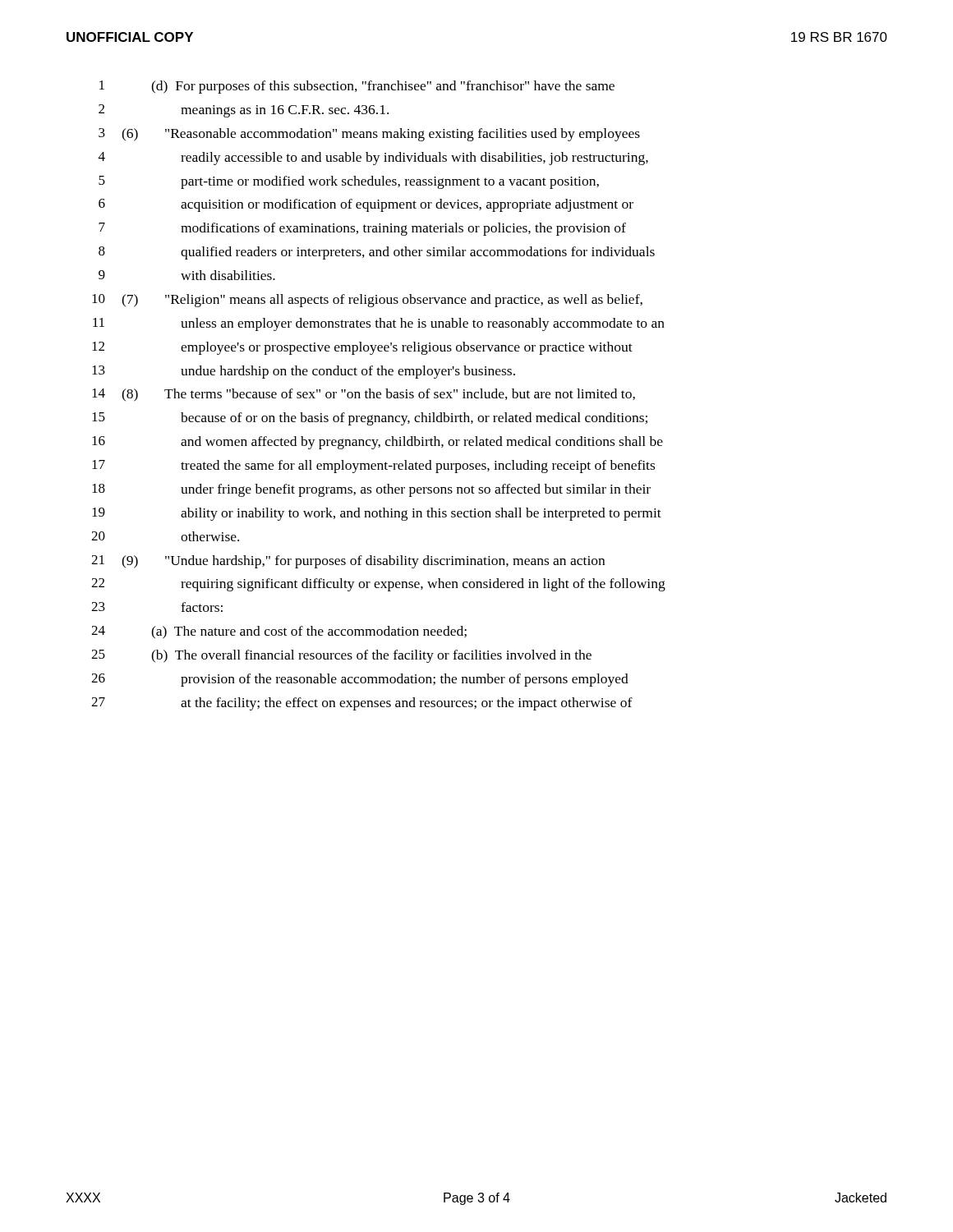The image size is (953, 1232).
Task: Click the passage that begins "14 (8)The terms "because"
Action: coord(476,465)
